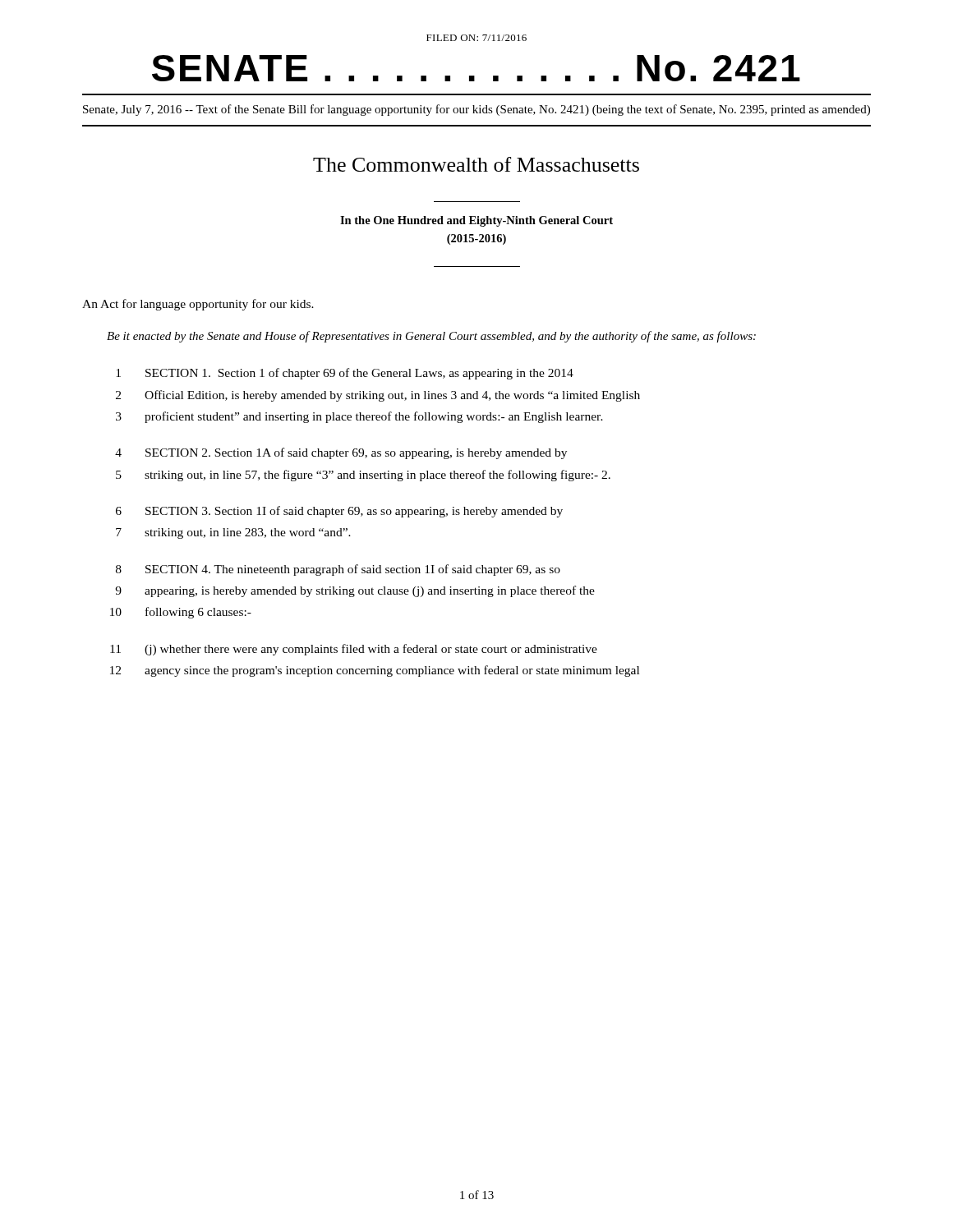The width and height of the screenshot is (953, 1232).
Task: Find the text block starting "7 striking out,"
Action: click(x=233, y=533)
